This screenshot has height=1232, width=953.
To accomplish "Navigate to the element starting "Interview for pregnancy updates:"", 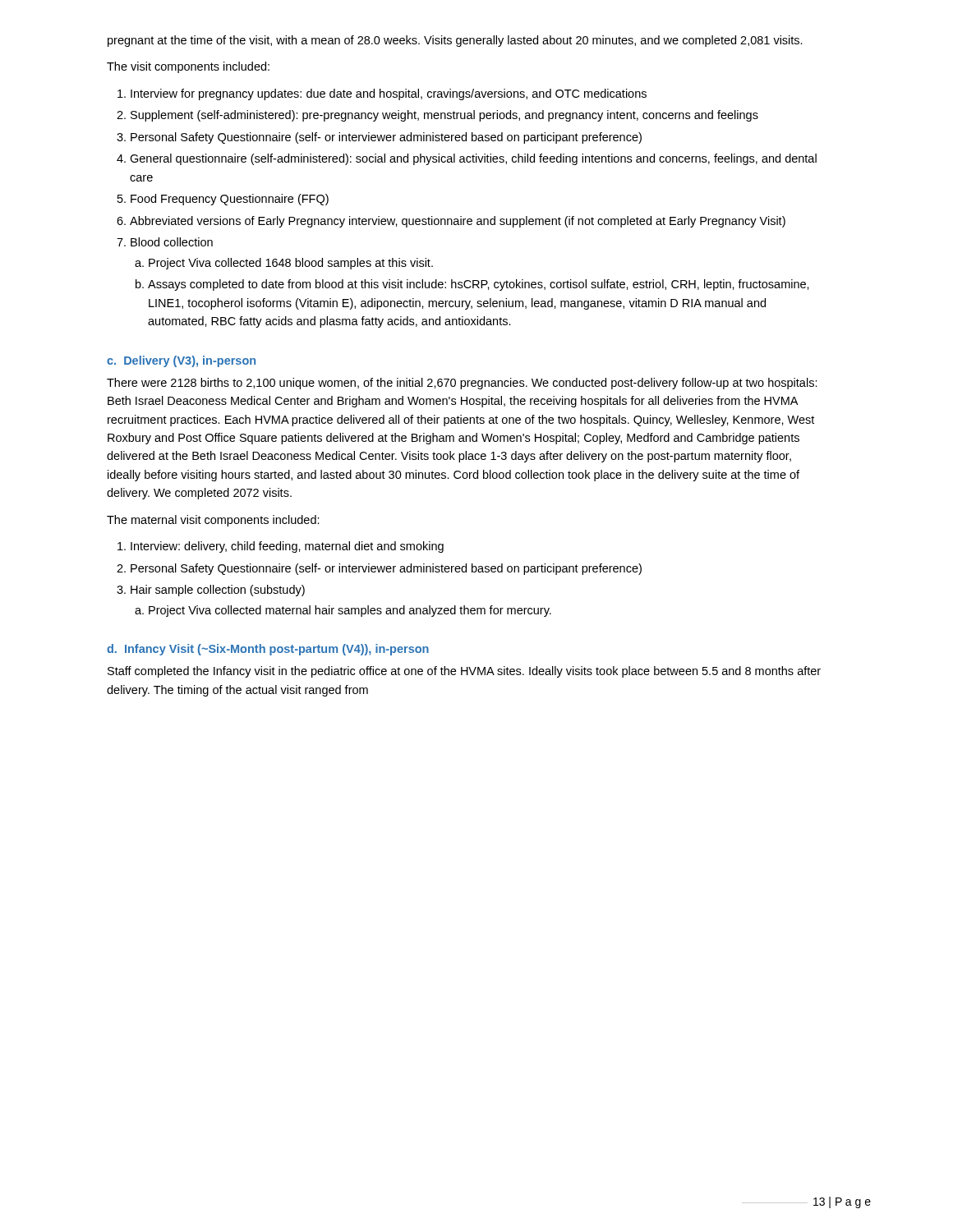I will coord(388,94).
